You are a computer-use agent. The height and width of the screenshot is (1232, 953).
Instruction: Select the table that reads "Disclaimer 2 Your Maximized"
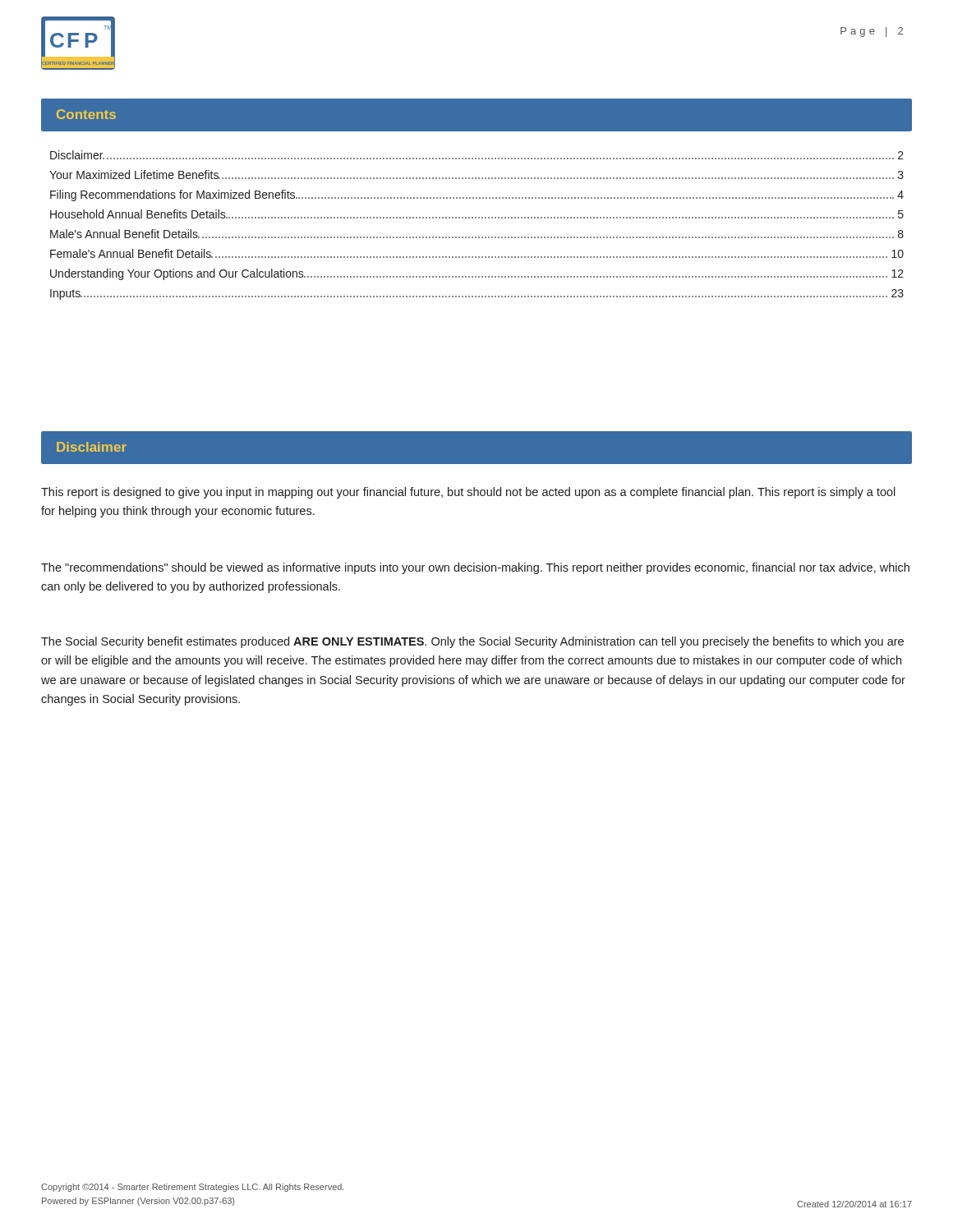[x=476, y=223]
